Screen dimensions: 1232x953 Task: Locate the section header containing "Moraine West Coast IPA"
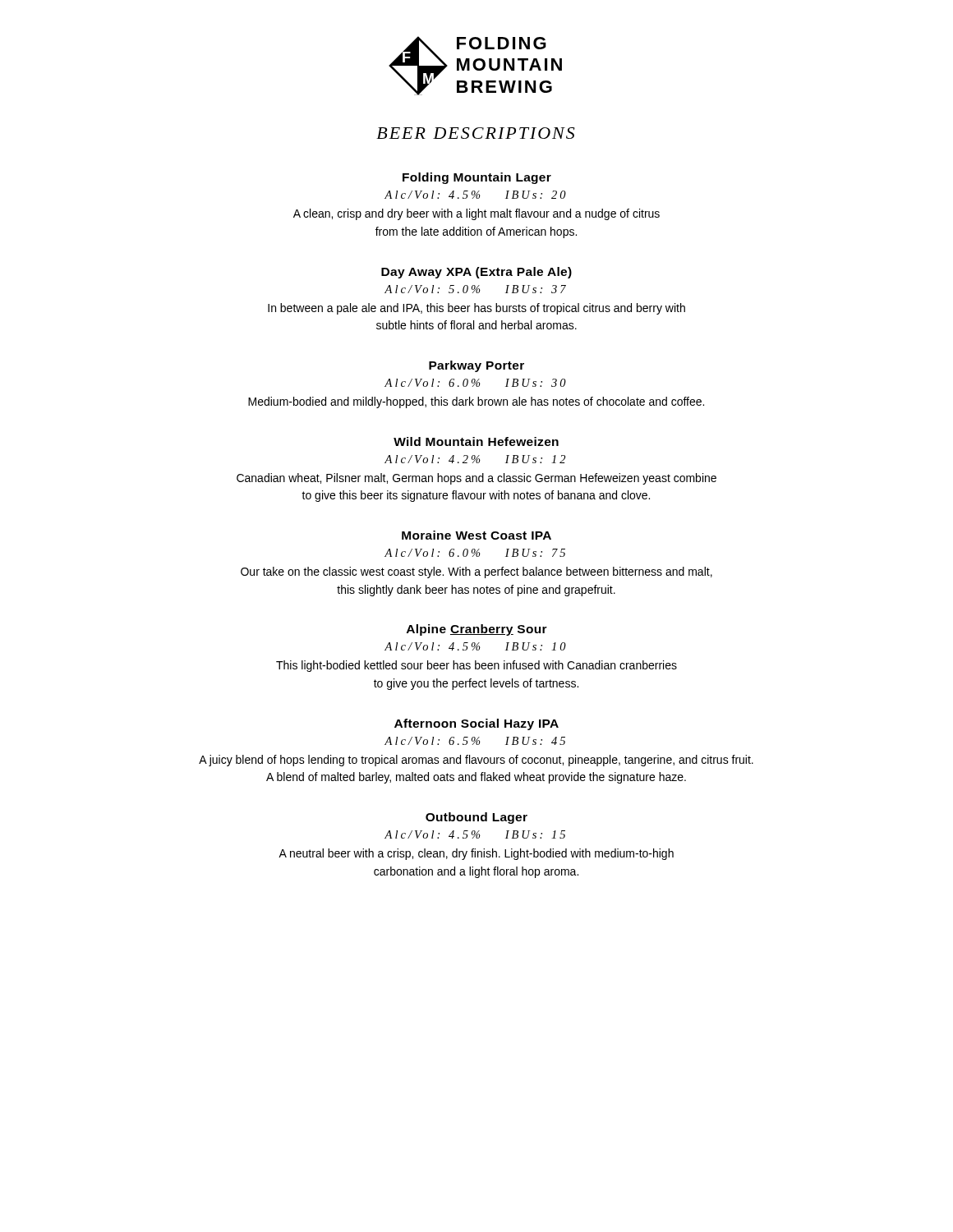pos(476,536)
